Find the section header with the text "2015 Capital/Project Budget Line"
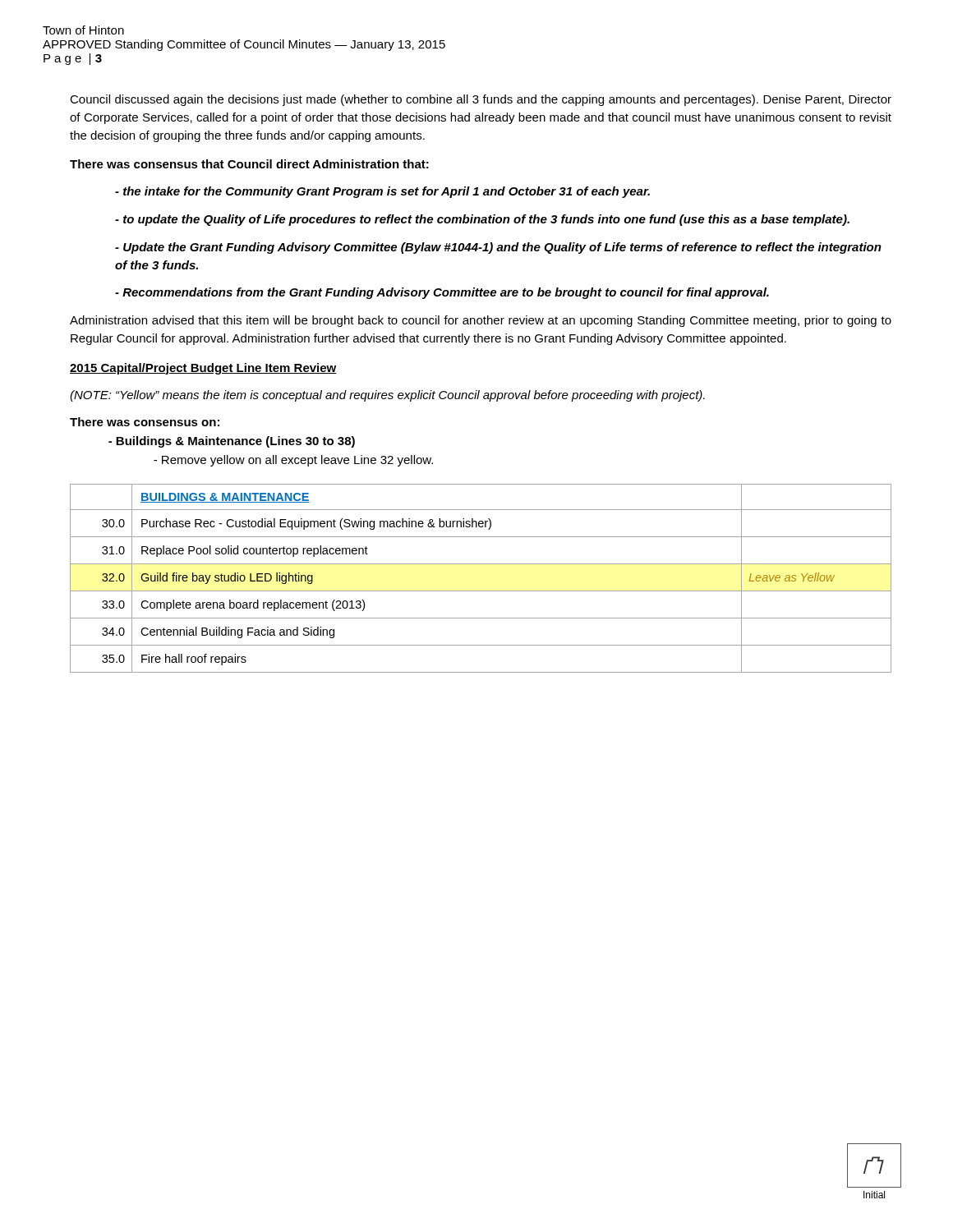Screen dimensions: 1232x953 tap(203, 367)
